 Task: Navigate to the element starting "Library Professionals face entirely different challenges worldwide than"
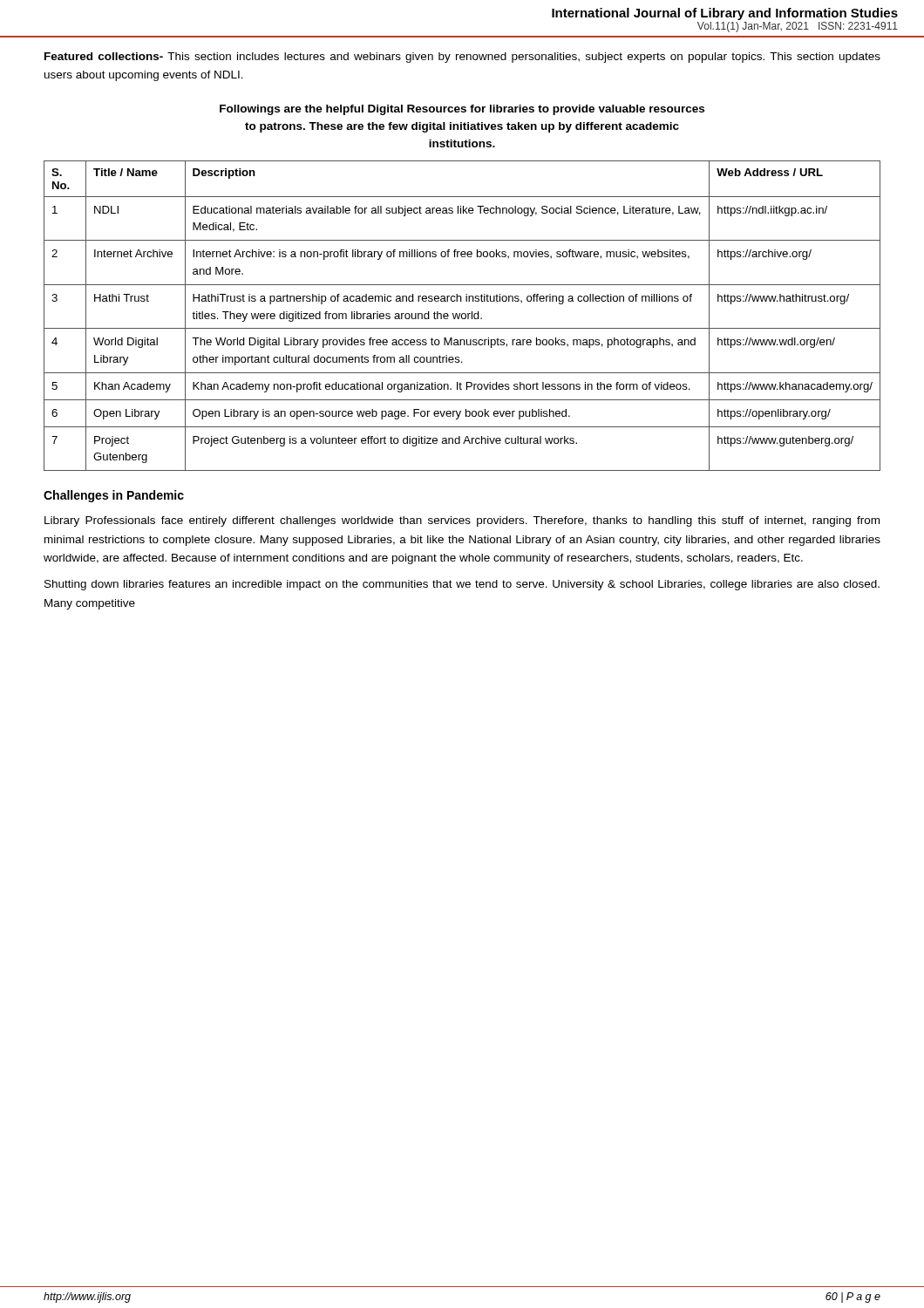click(462, 539)
